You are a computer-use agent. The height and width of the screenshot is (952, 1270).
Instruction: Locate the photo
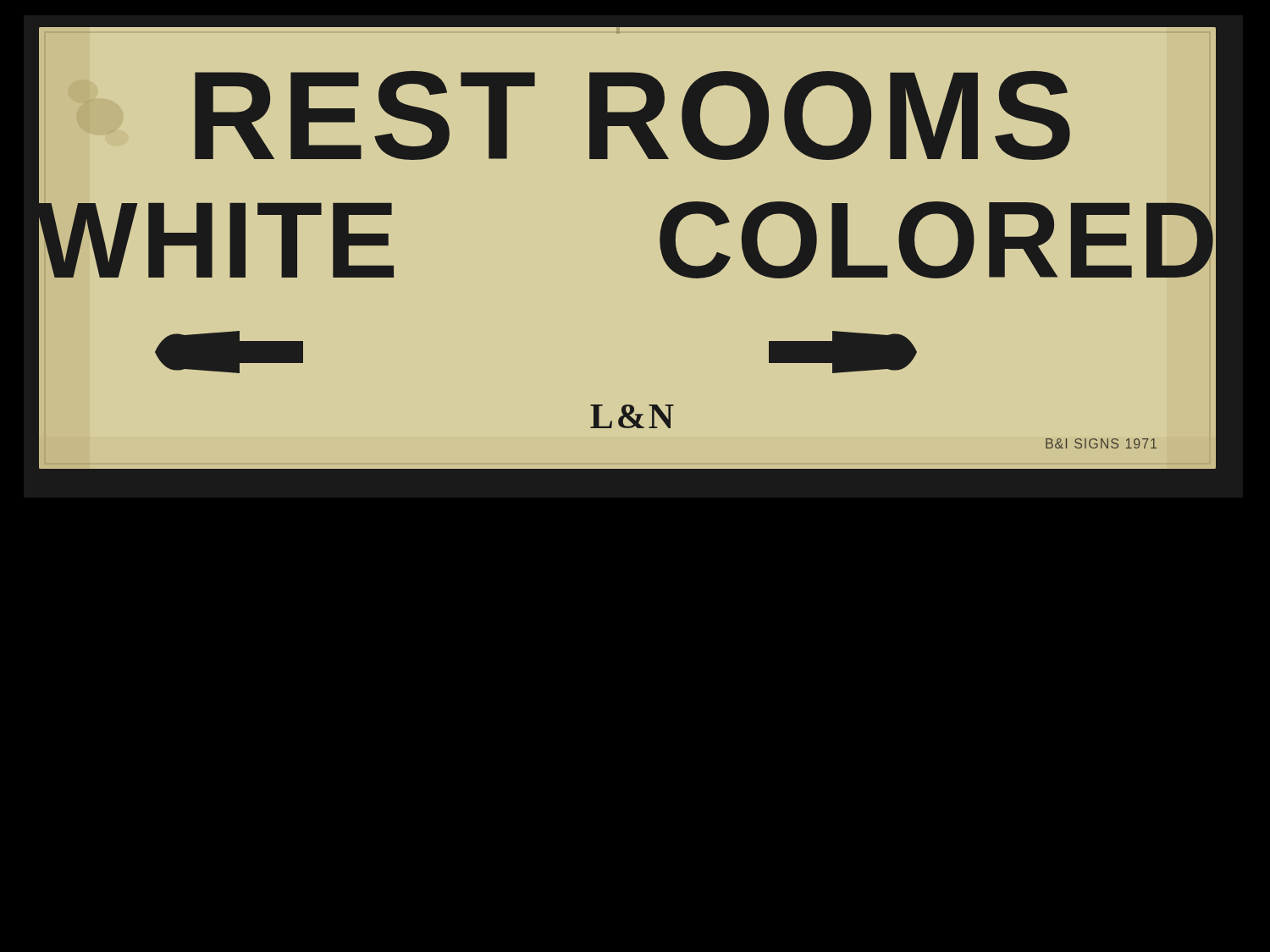point(633,256)
